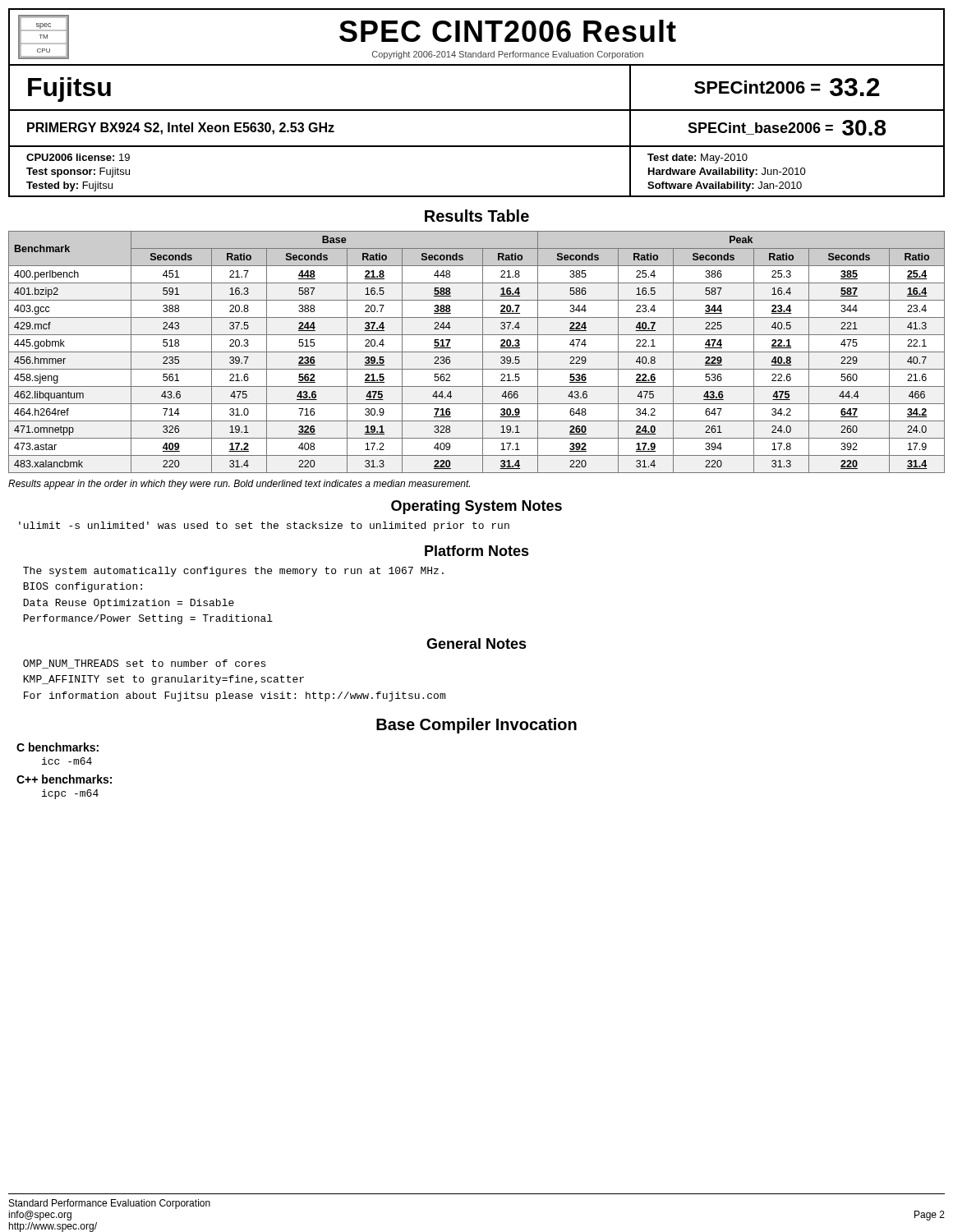Select the element starting "Operating System Notes"
Viewport: 953px width, 1232px height.
click(476, 506)
